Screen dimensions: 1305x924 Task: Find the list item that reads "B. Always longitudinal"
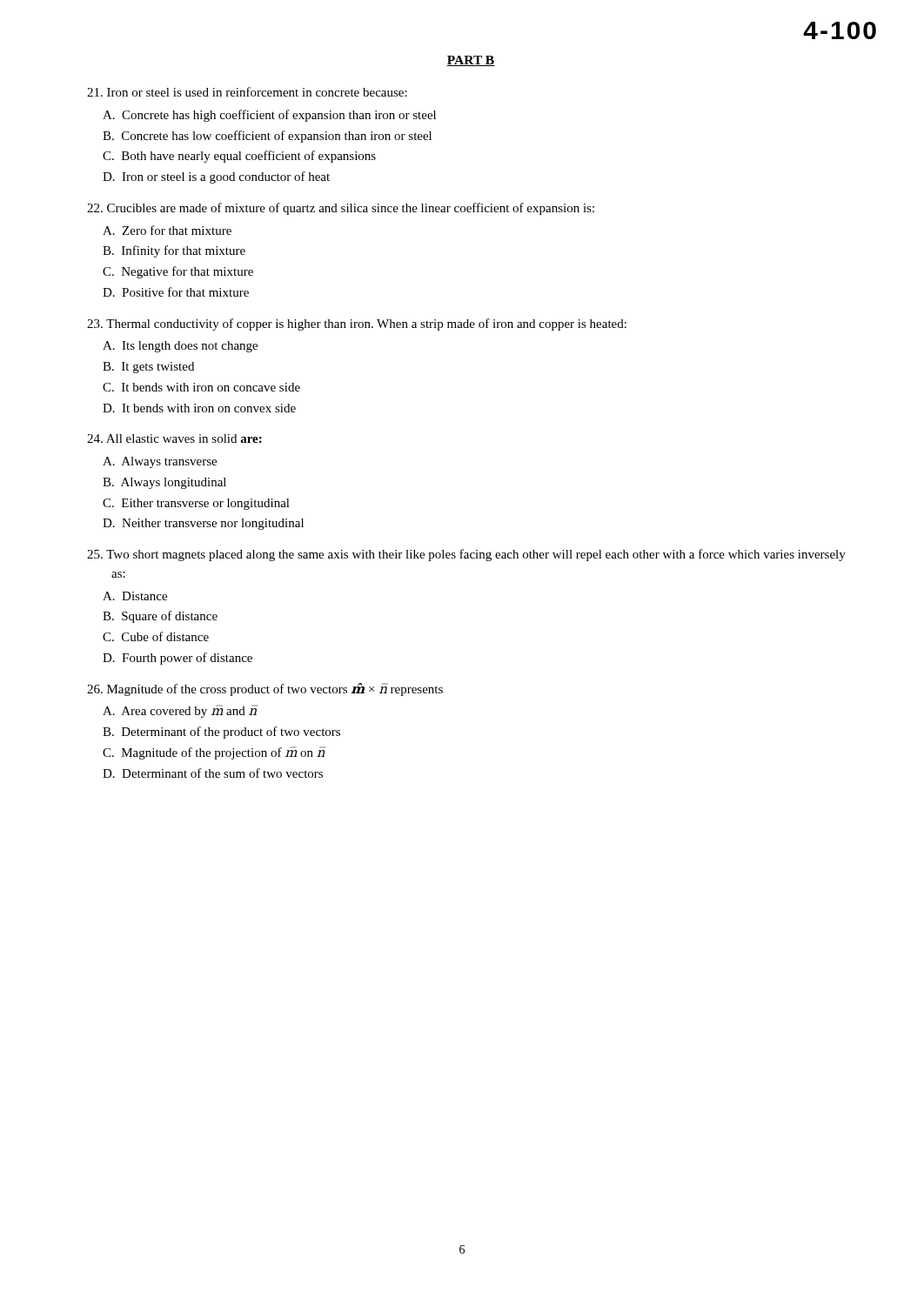point(165,482)
